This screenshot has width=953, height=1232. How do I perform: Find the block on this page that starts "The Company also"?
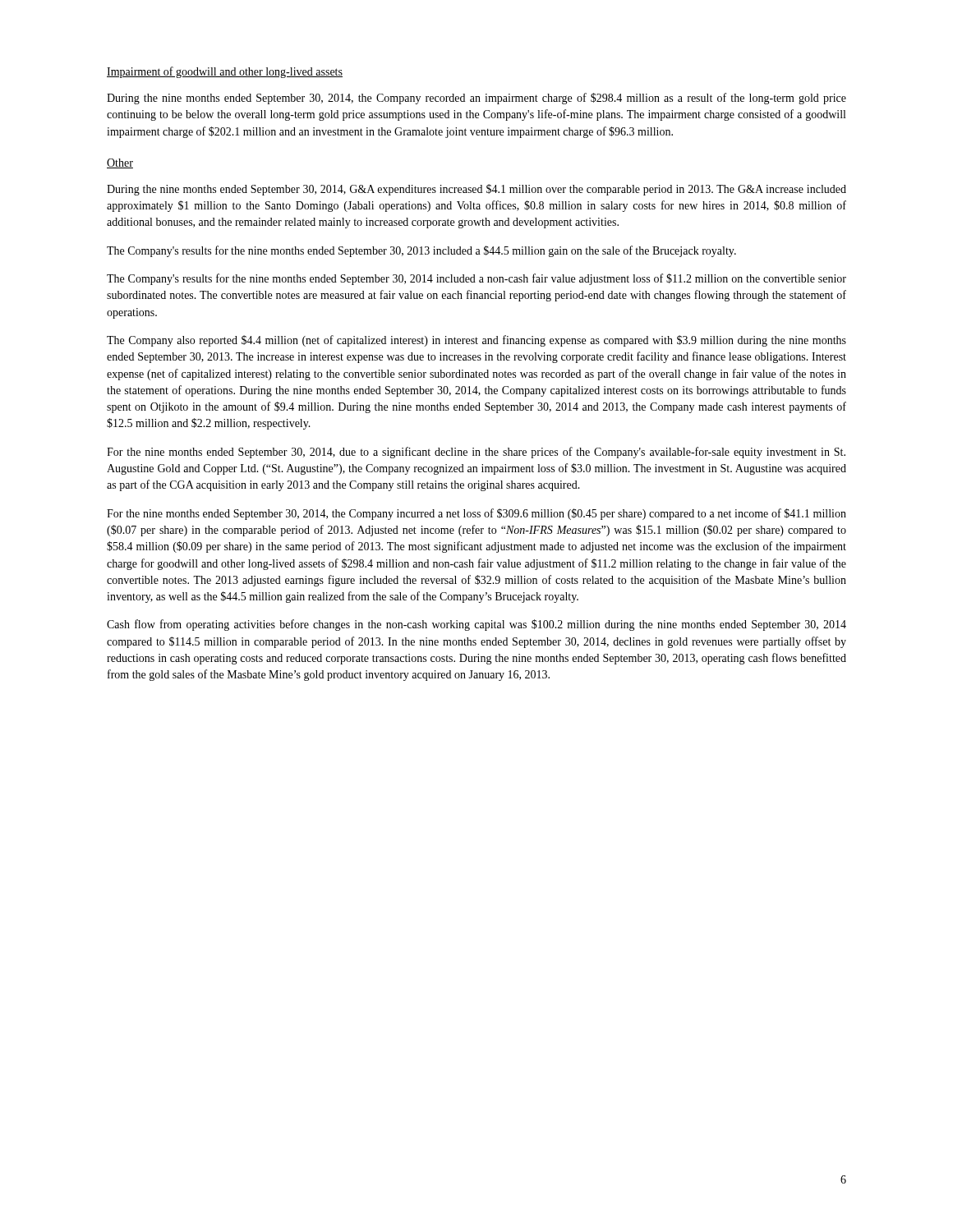(x=476, y=382)
